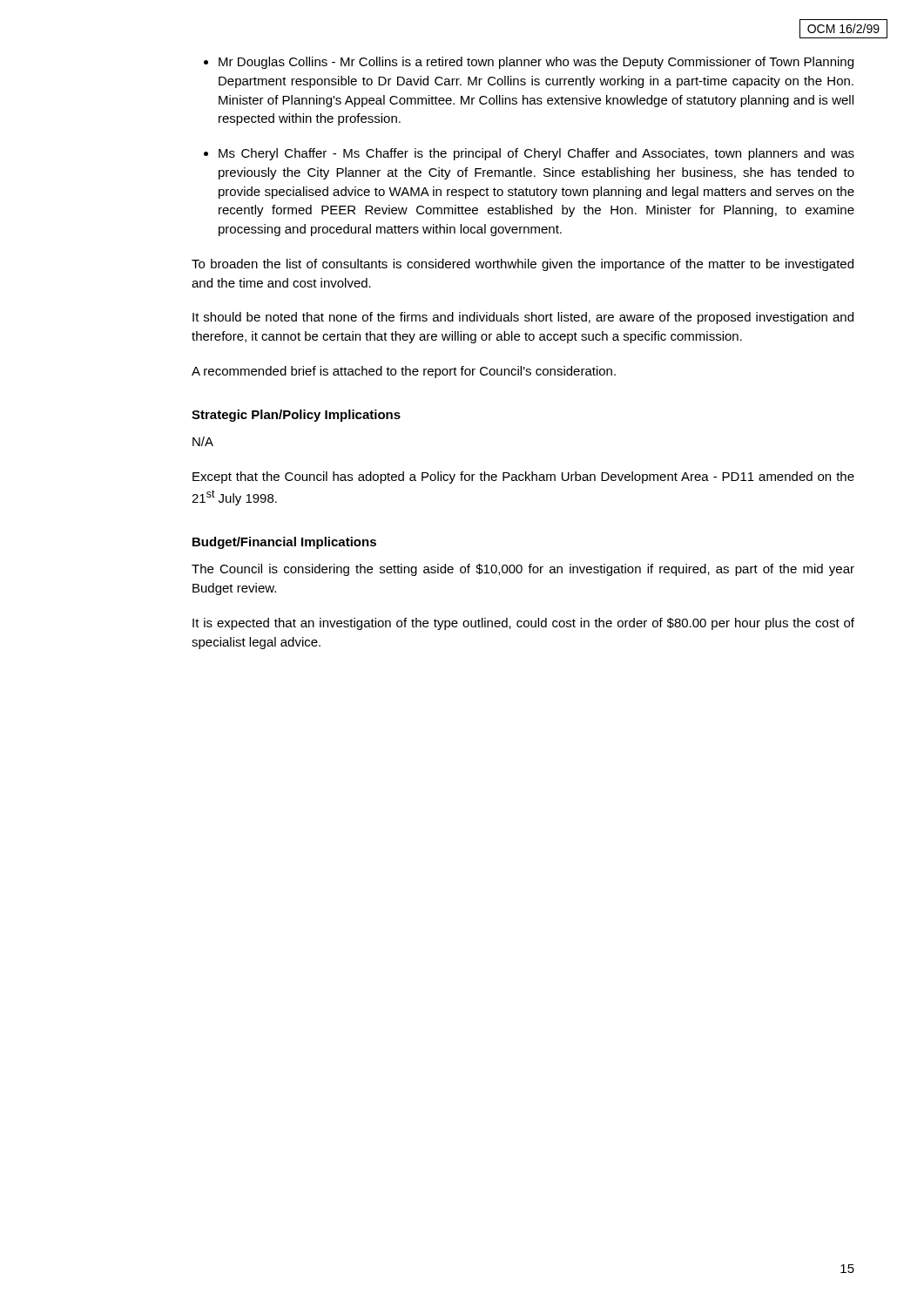This screenshot has height=1307, width=924.
Task: Navigate to the text starting "To broaden the list of consultants"
Action: click(x=523, y=273)
